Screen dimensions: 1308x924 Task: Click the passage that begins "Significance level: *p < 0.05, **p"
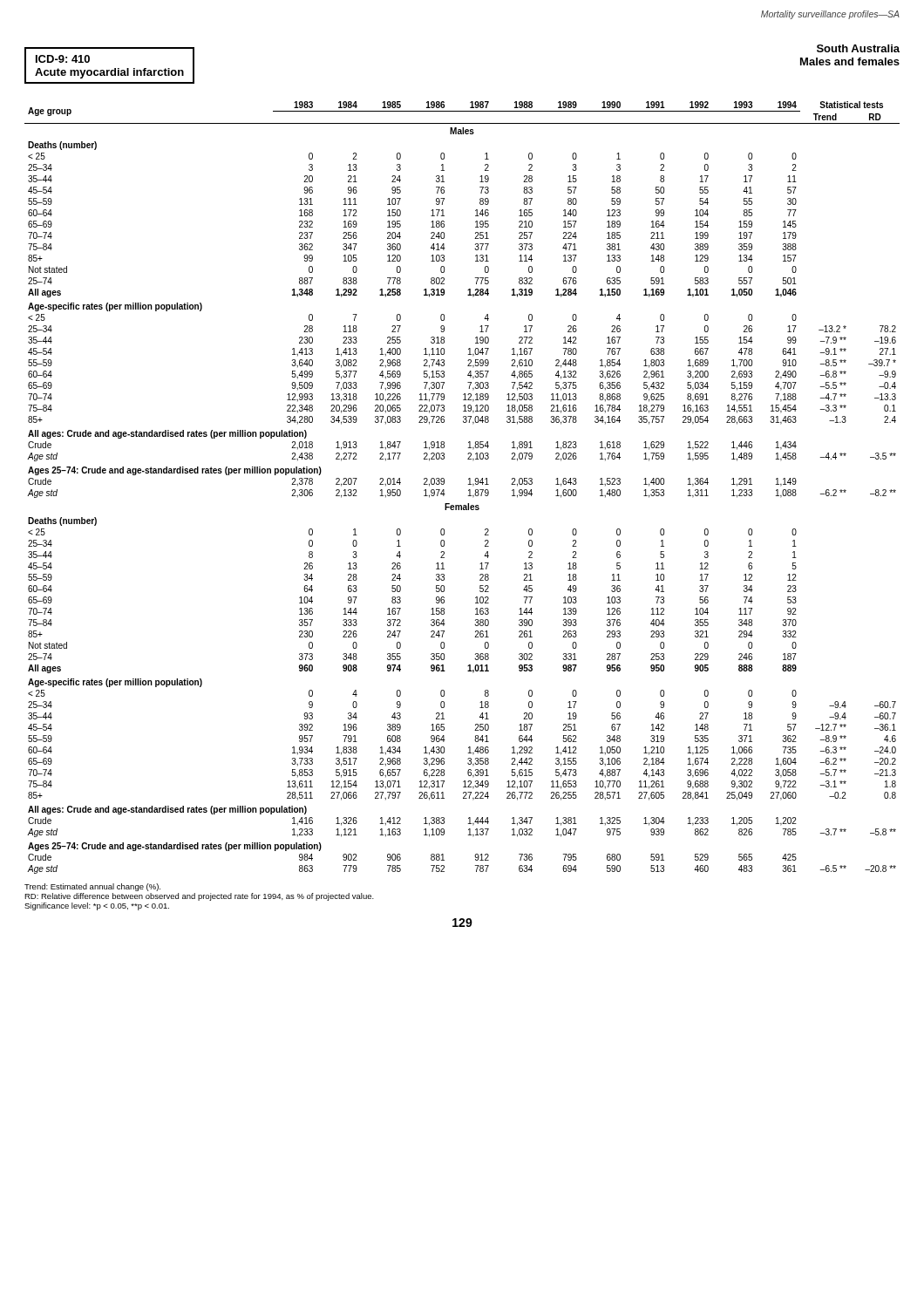(x=97, y=905)
